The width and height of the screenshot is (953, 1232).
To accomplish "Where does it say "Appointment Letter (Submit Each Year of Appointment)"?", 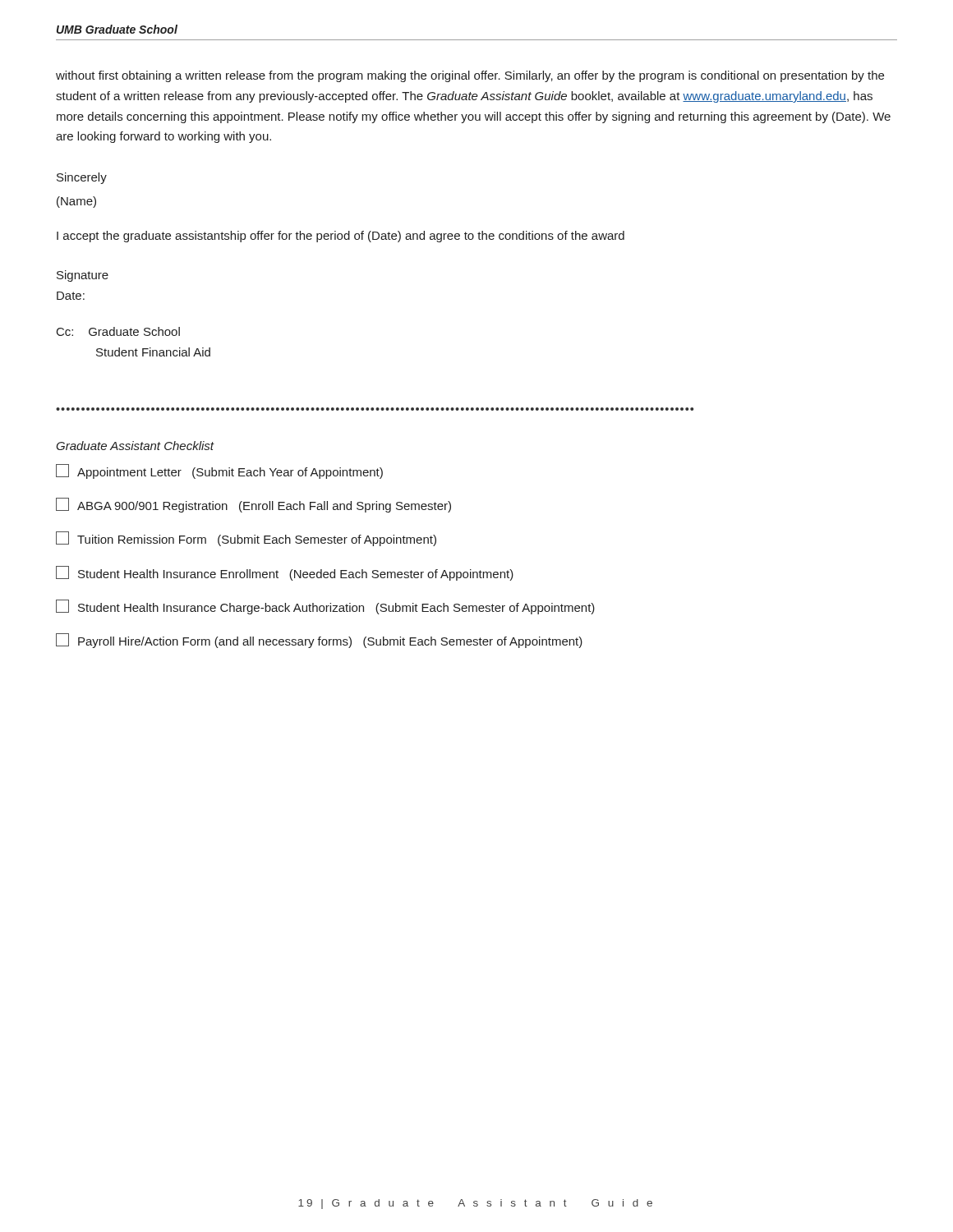I will click(220, 472).
